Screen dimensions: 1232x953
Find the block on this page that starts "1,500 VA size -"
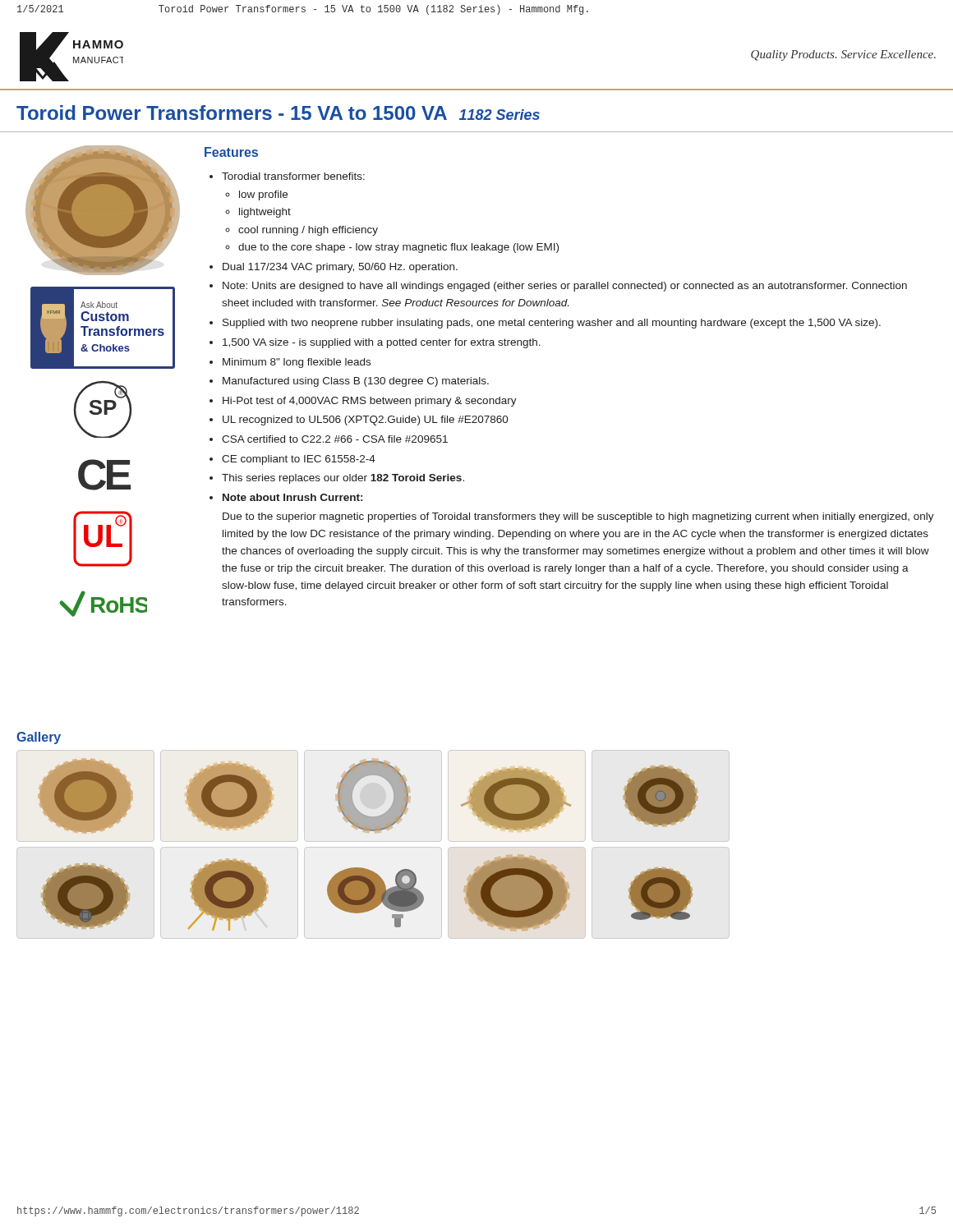point(381,342)
